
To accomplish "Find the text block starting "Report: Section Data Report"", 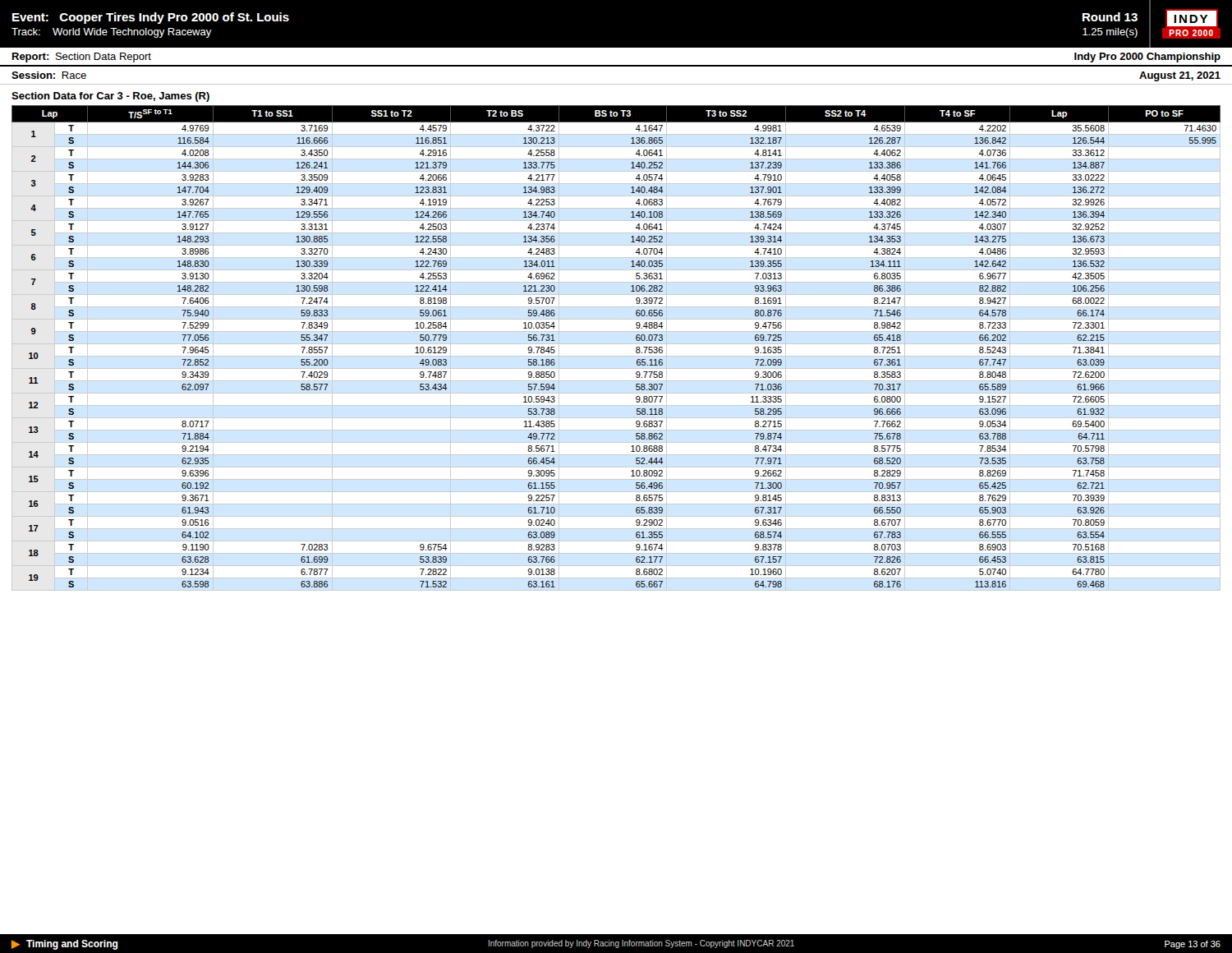I will click(81, 56).
